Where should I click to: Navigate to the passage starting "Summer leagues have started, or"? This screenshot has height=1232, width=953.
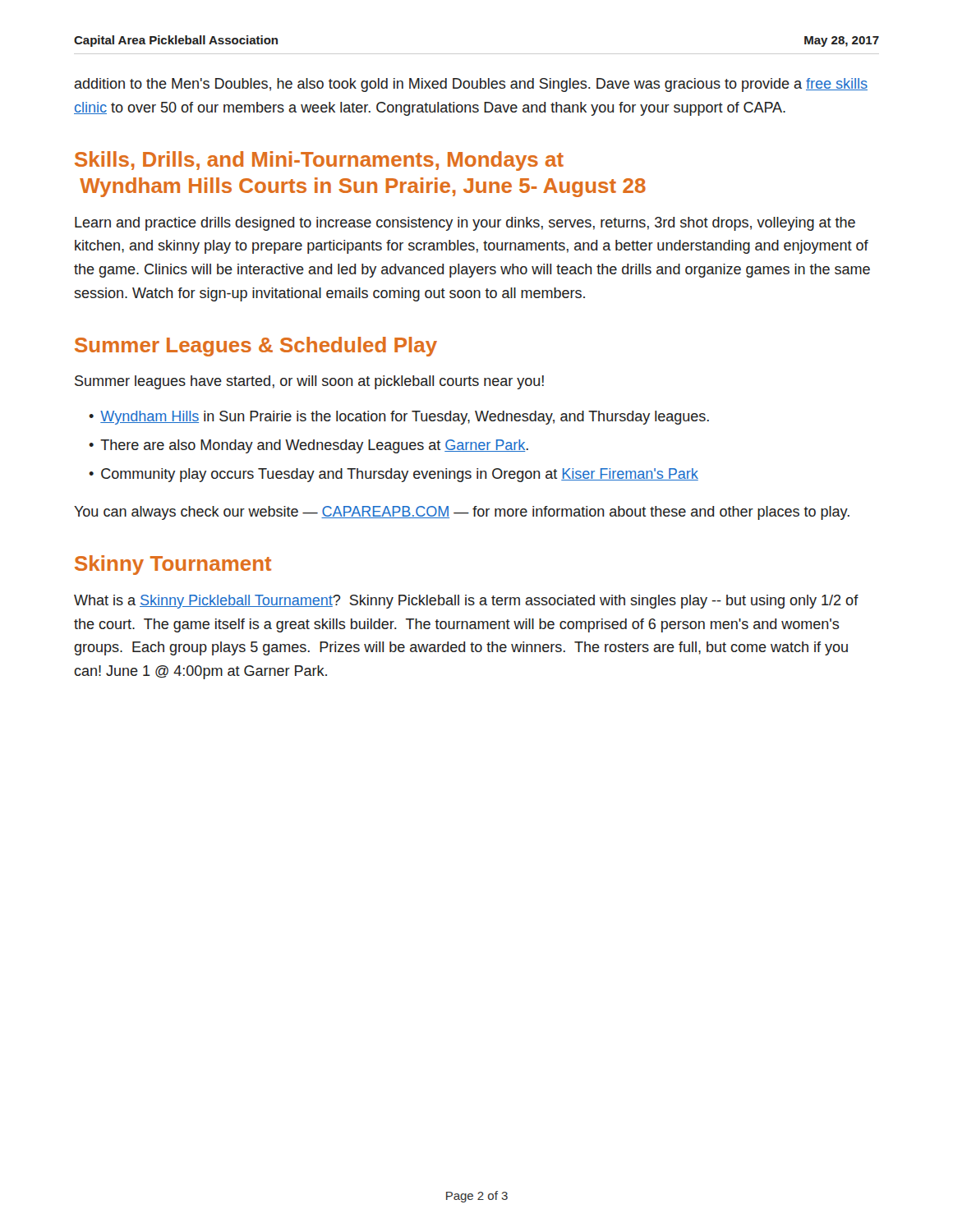(x=309, y=381)
